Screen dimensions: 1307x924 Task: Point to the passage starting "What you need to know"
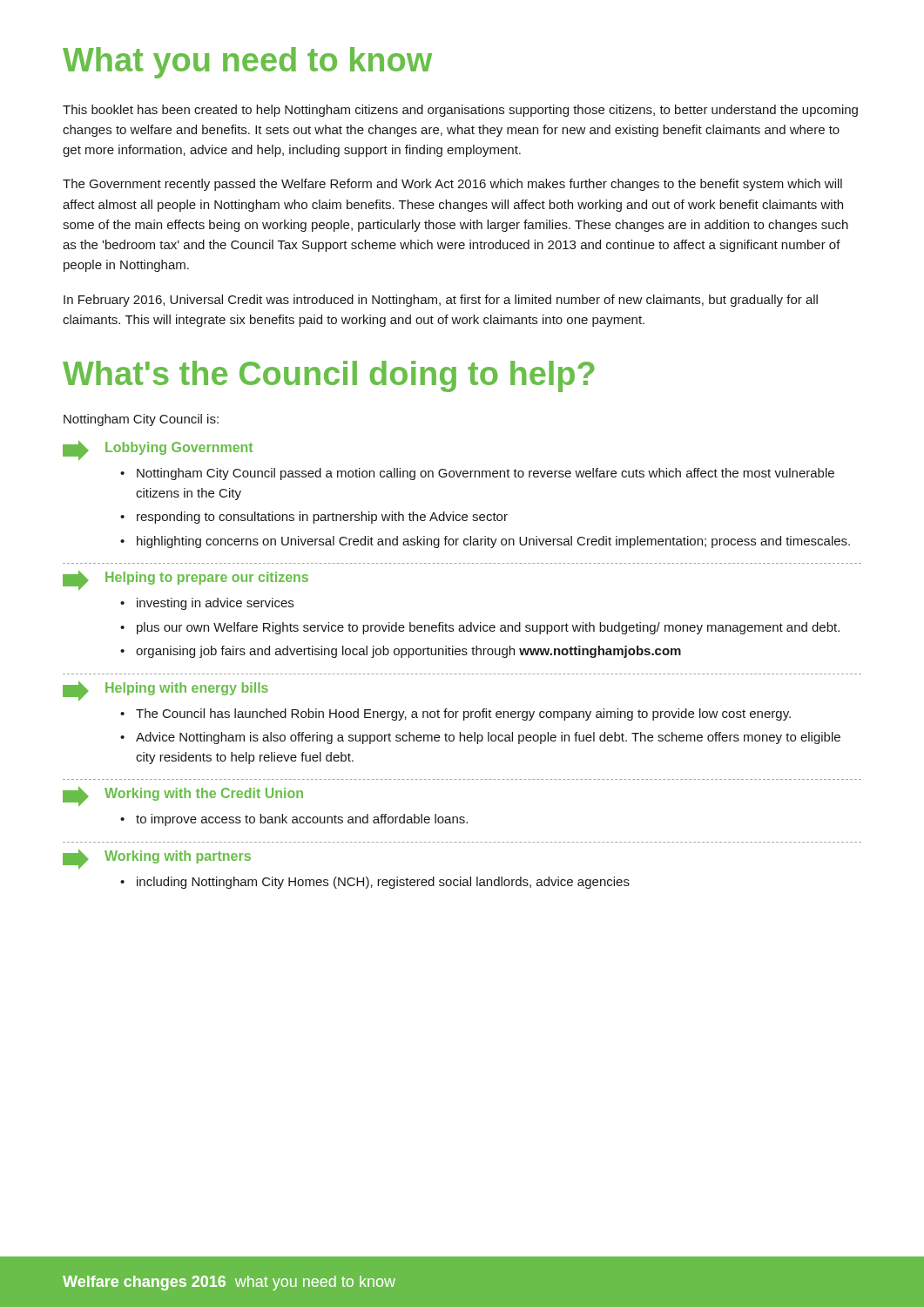click(x=247, y=63)
